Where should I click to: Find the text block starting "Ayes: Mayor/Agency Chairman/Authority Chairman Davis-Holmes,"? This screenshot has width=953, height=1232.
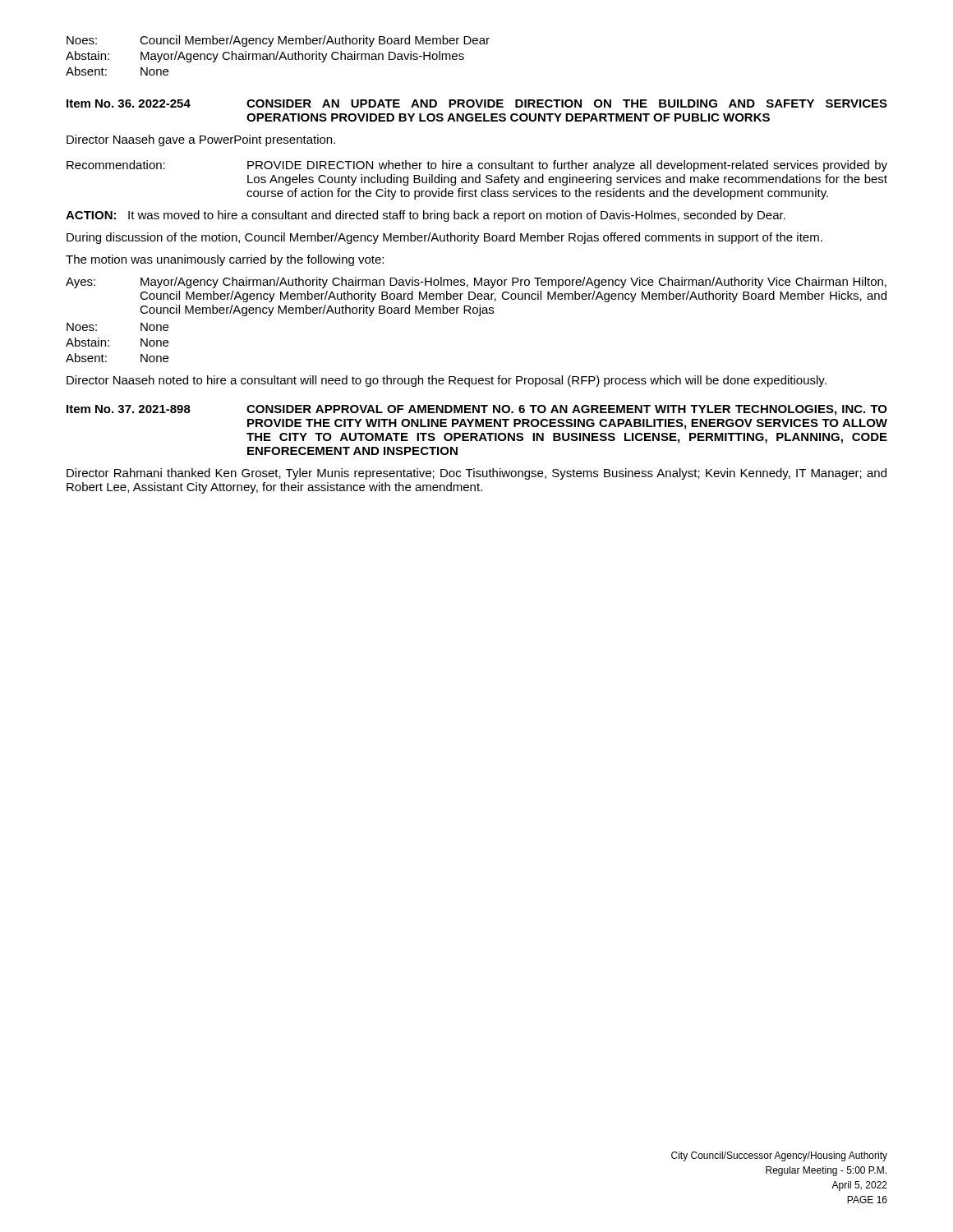pyautogui.click(x=476, y=320)
